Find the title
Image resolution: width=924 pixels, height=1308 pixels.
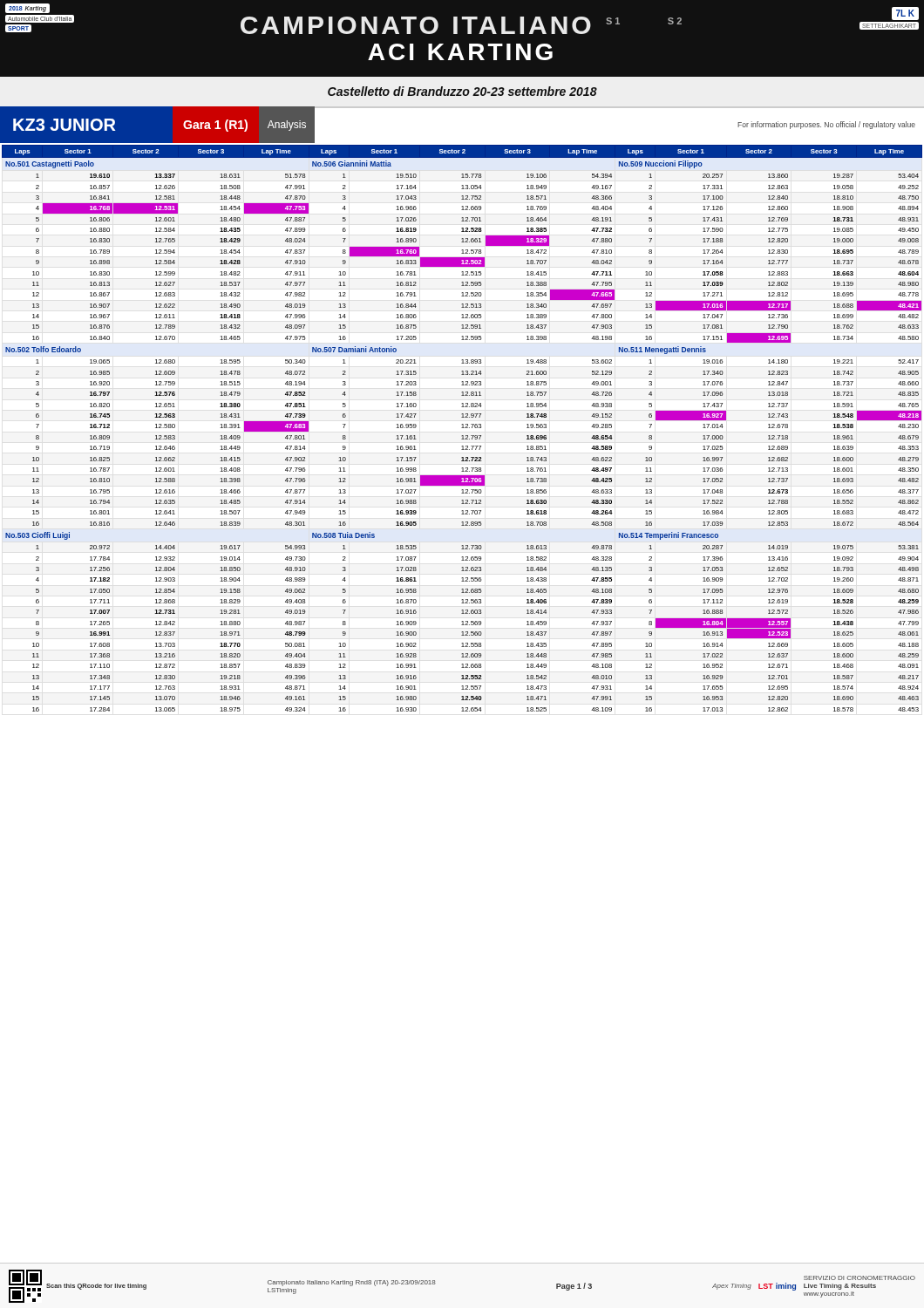click(64, 124)
